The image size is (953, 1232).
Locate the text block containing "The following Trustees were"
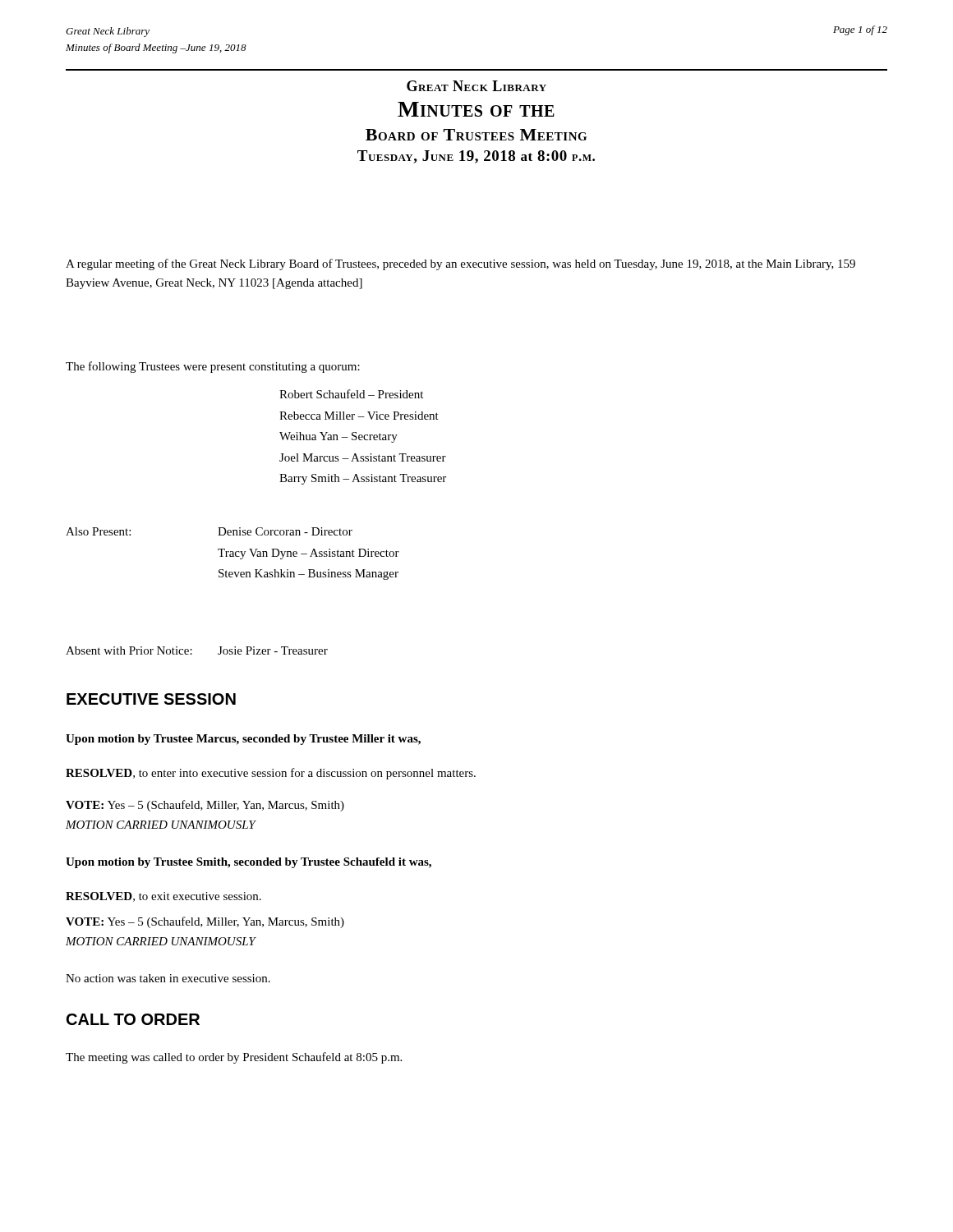[213, 366]
